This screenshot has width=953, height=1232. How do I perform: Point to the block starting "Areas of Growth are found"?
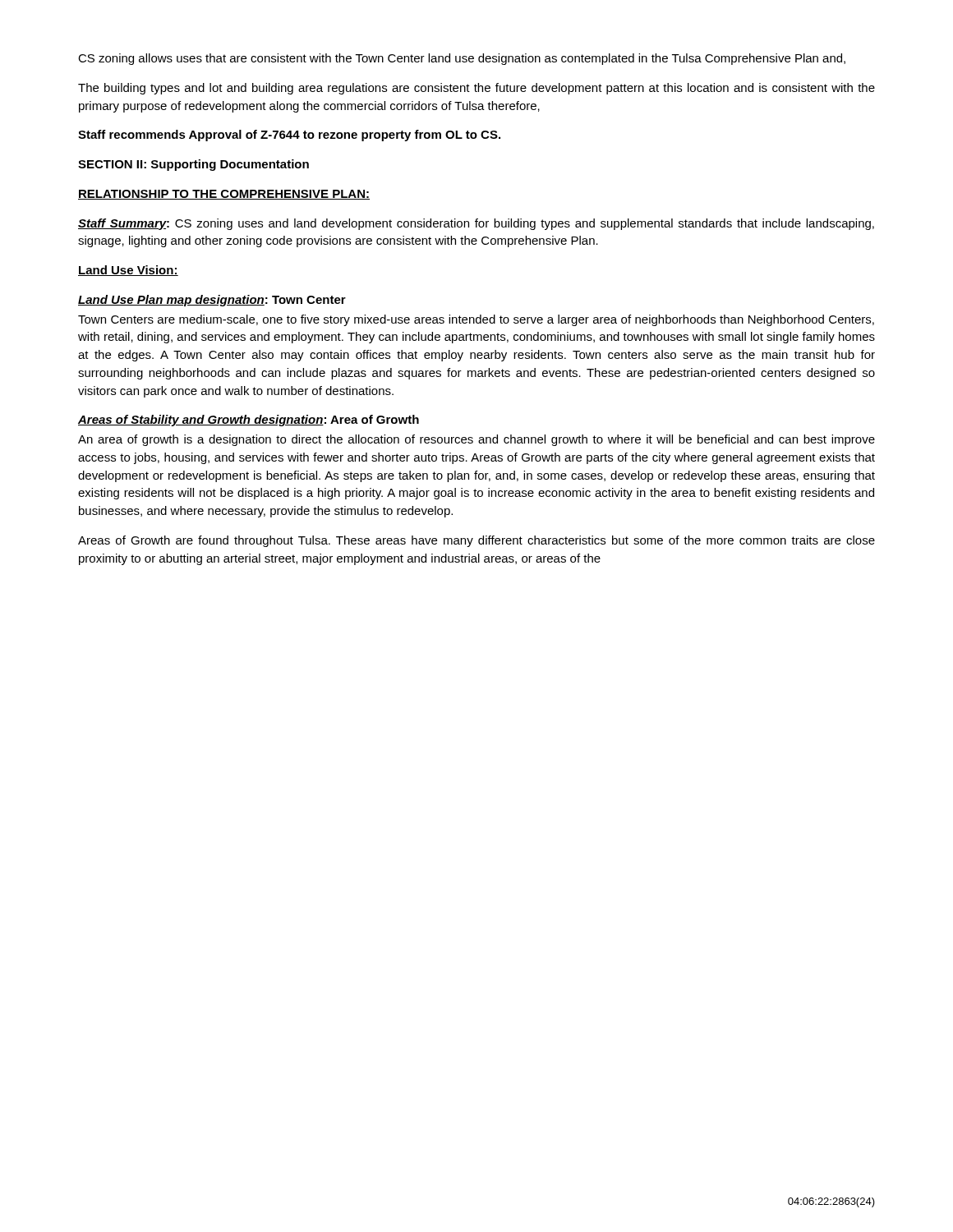476,549
